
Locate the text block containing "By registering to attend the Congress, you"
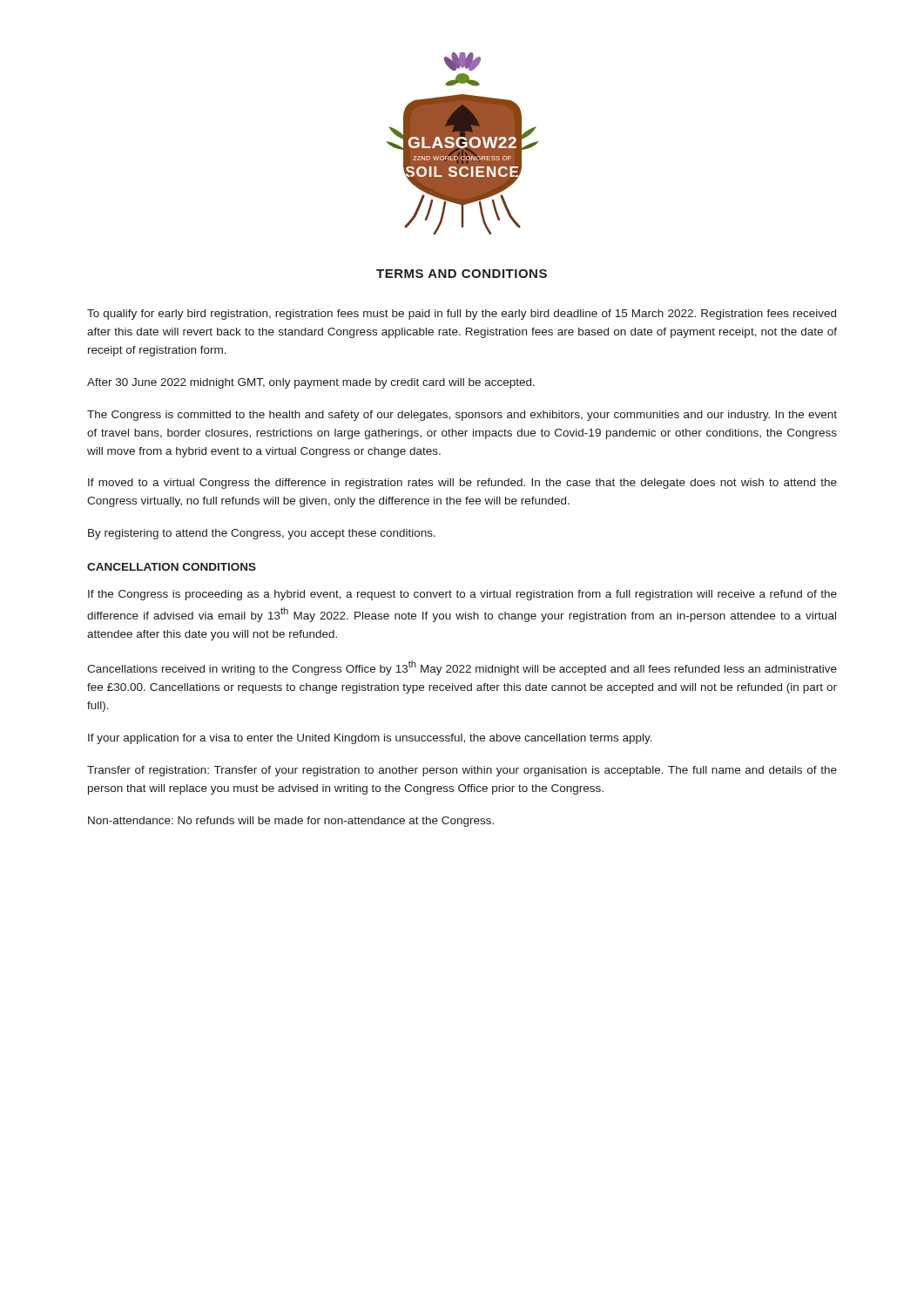pos(262,533)
